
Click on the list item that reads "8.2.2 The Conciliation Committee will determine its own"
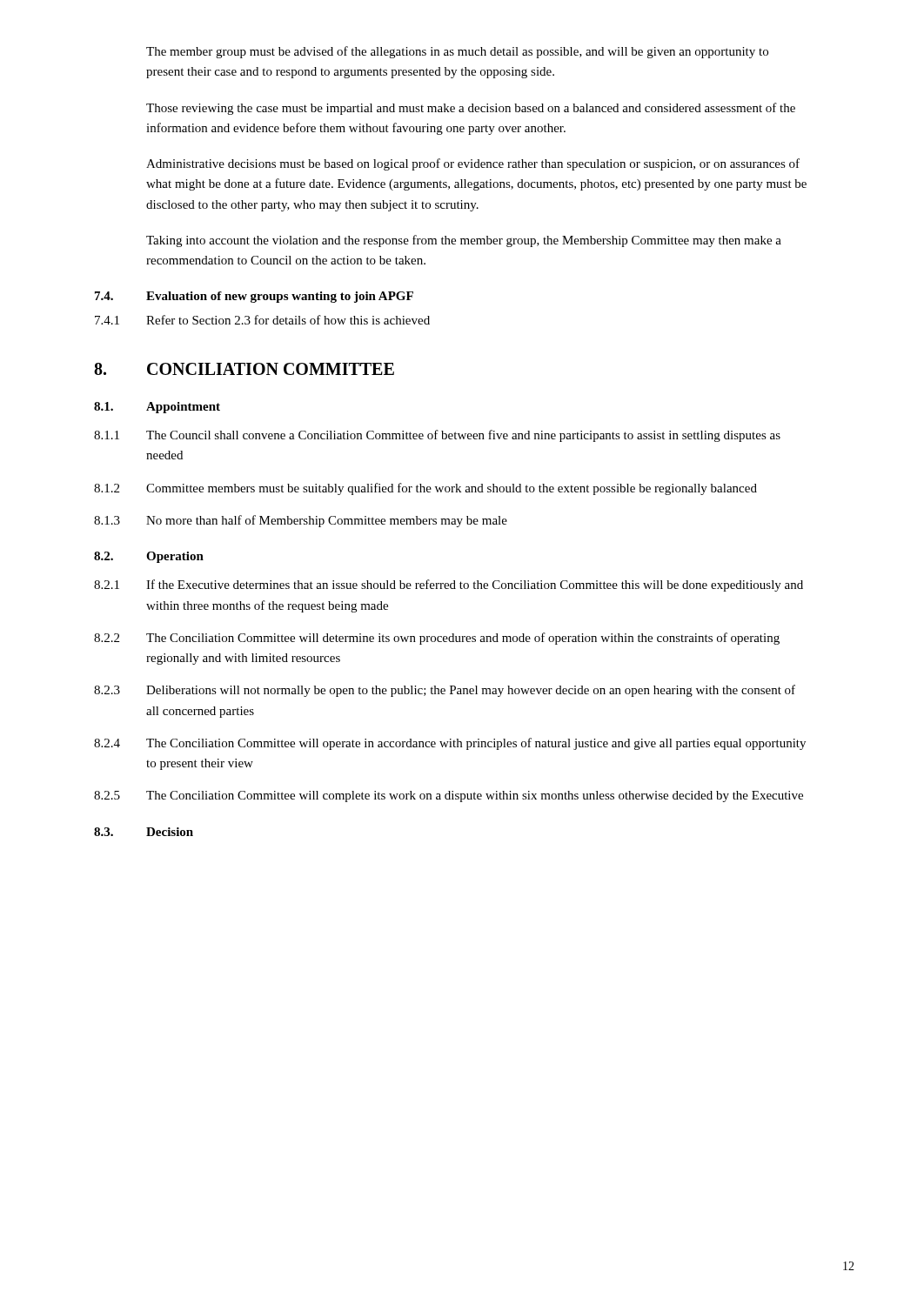click(451, 648)
